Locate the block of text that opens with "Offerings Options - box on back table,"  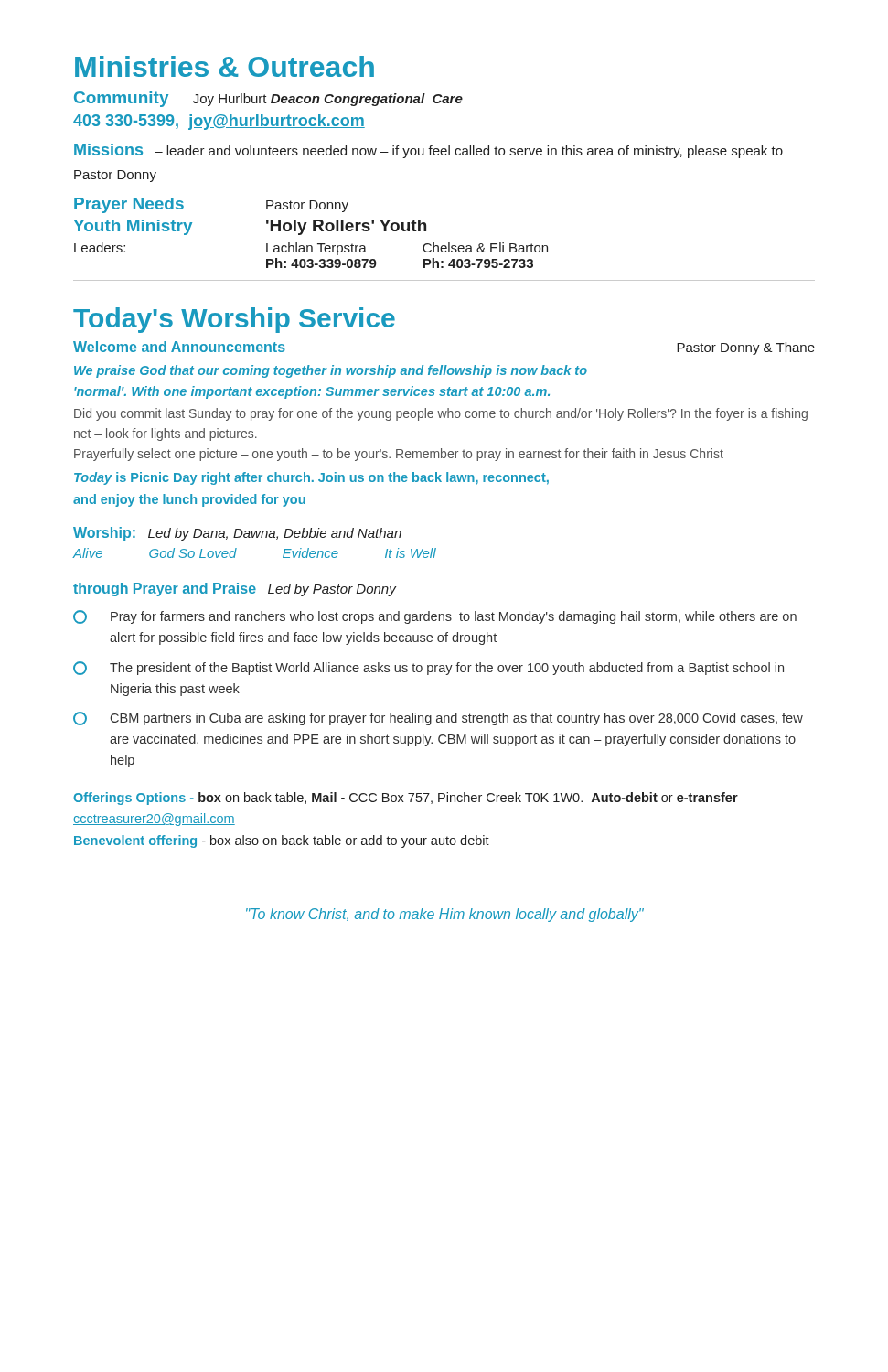[411, 799]
